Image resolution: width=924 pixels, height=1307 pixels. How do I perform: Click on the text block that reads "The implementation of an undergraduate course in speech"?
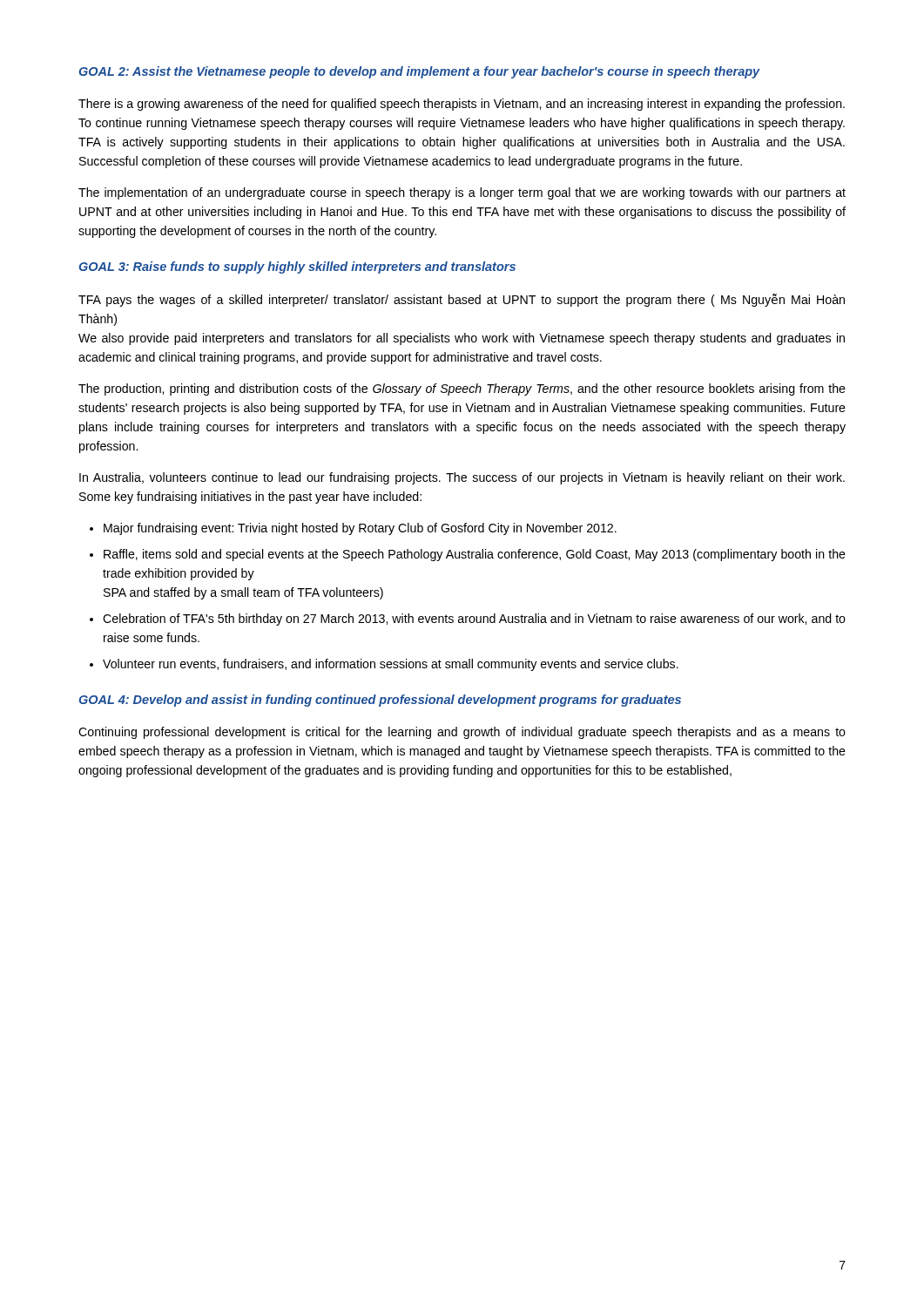[x=462, y=212]
